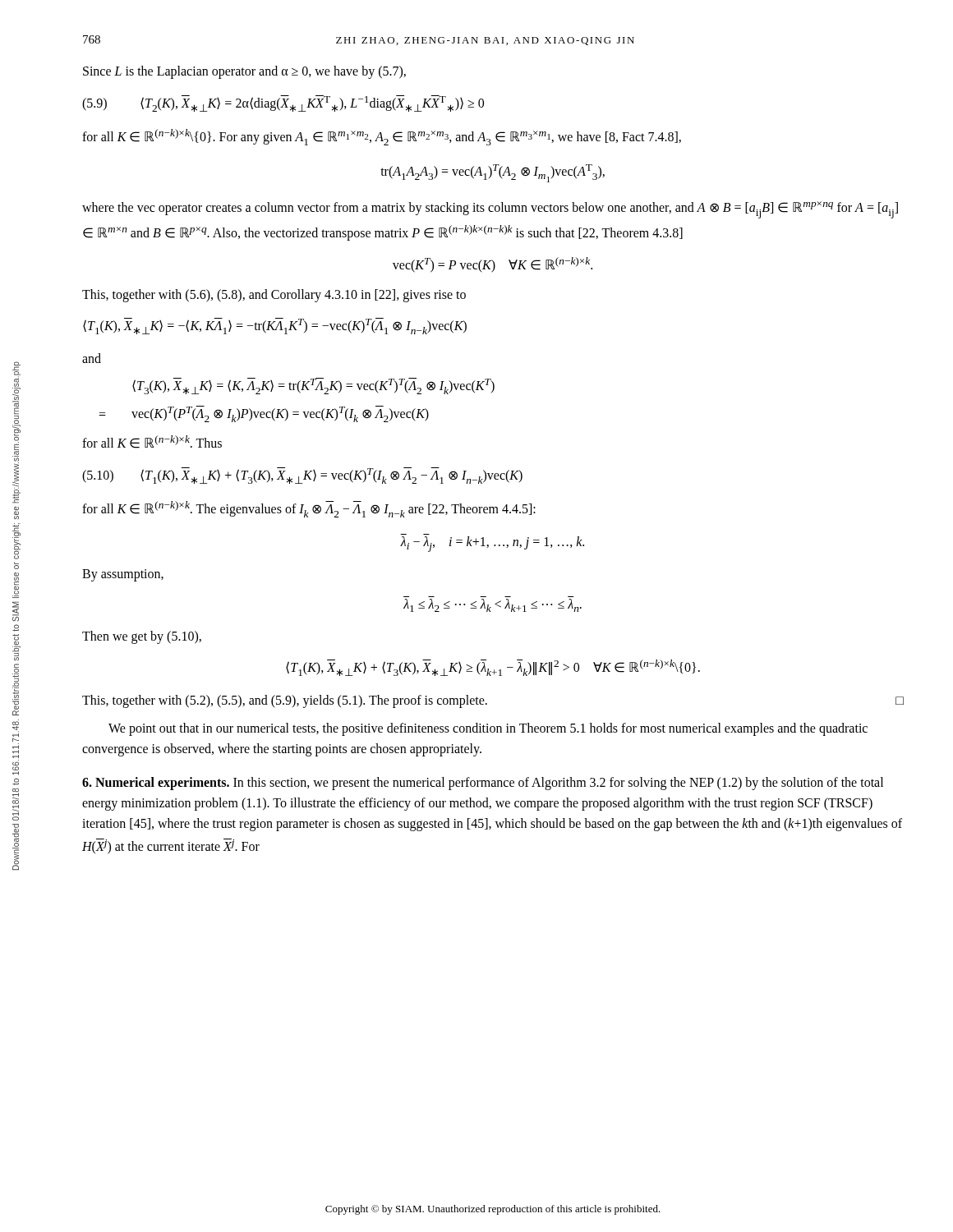Select the text block with the text "We point out that"
This screenshot has width=953, height=1232.
[x=493, y=739]
